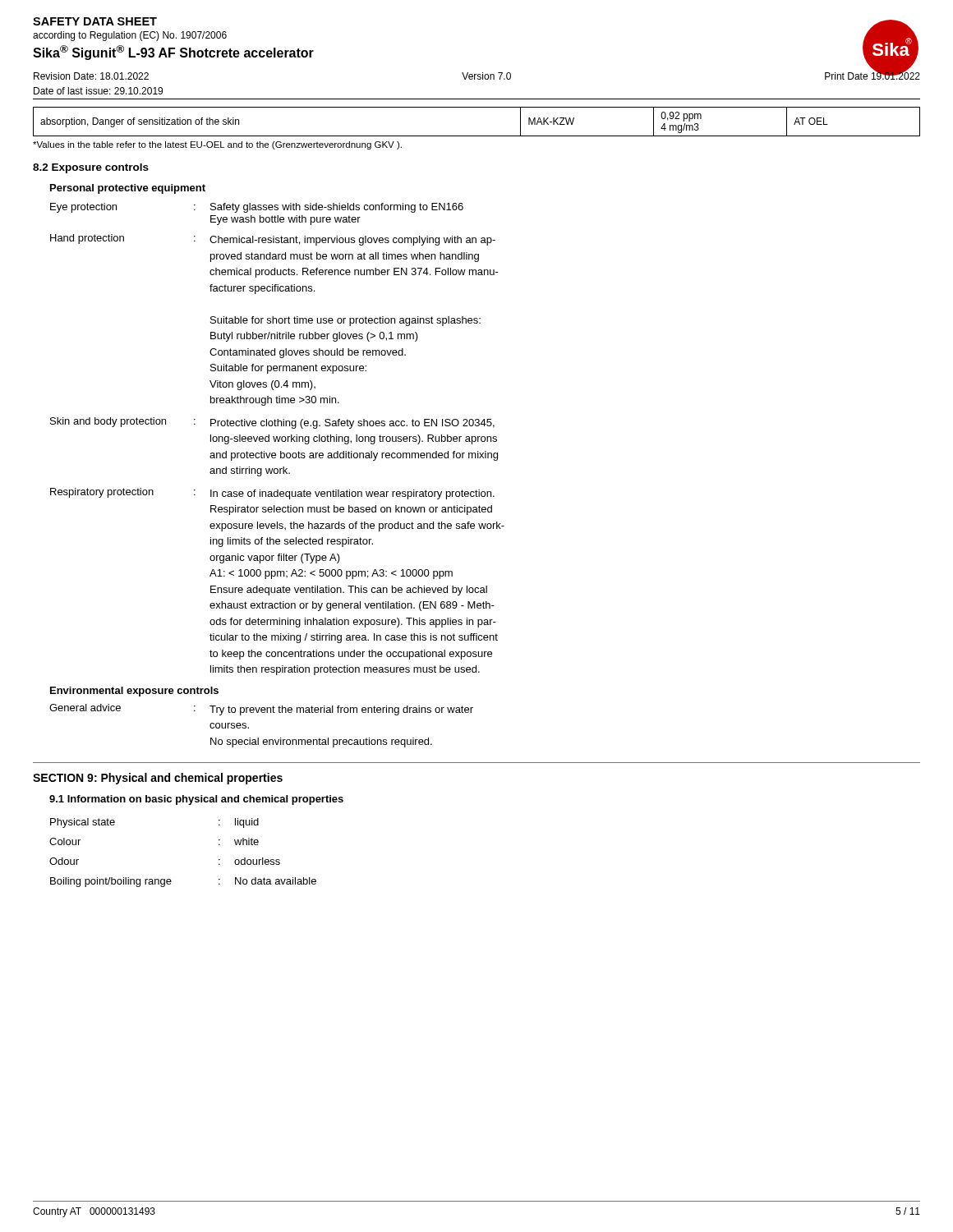Find the section header containing "8.2 Exposure controls"
The height and width of the screenshot is (1232, 953).
[x=91, y=167]
